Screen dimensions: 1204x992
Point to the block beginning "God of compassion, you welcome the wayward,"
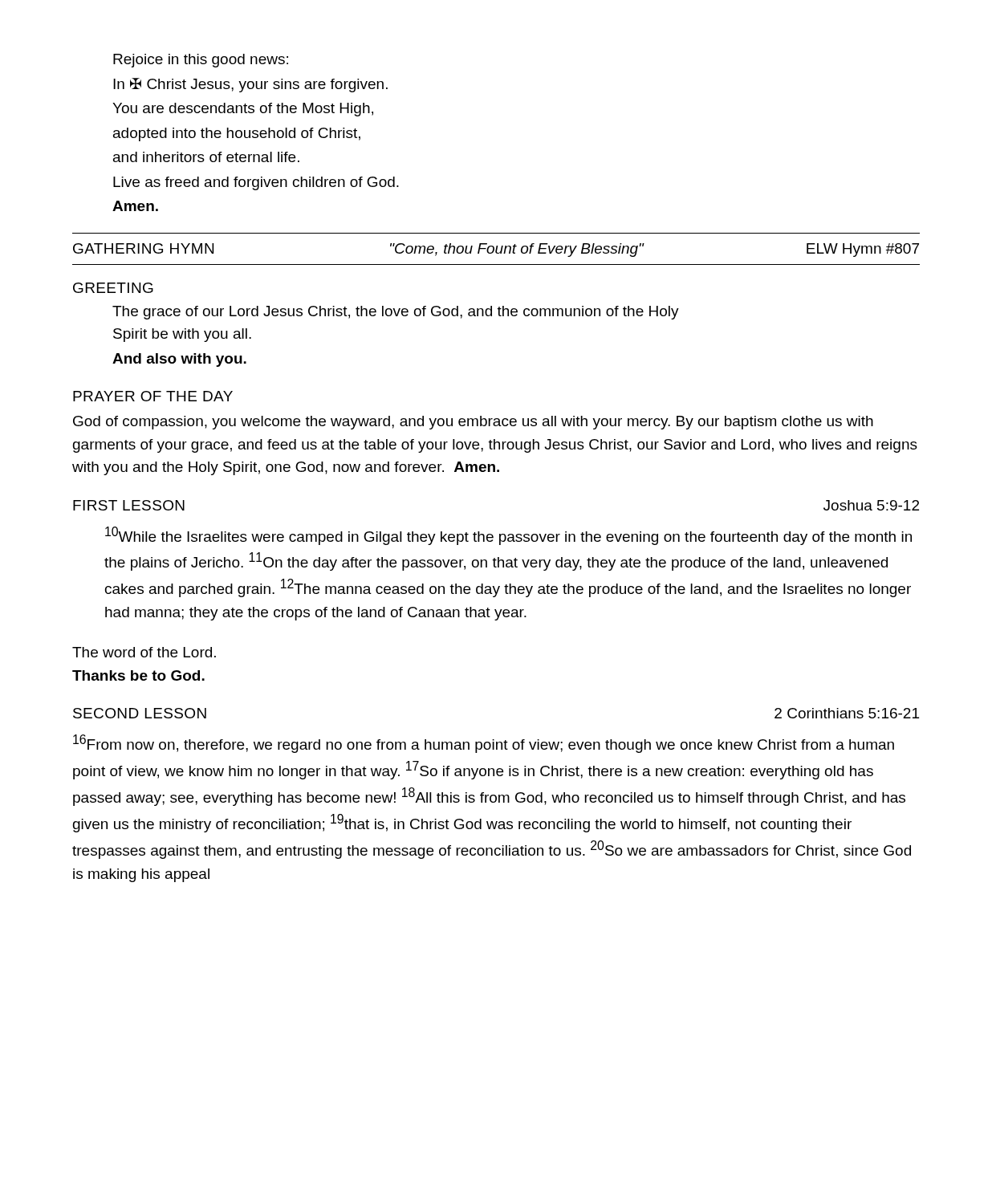[496, 445]
